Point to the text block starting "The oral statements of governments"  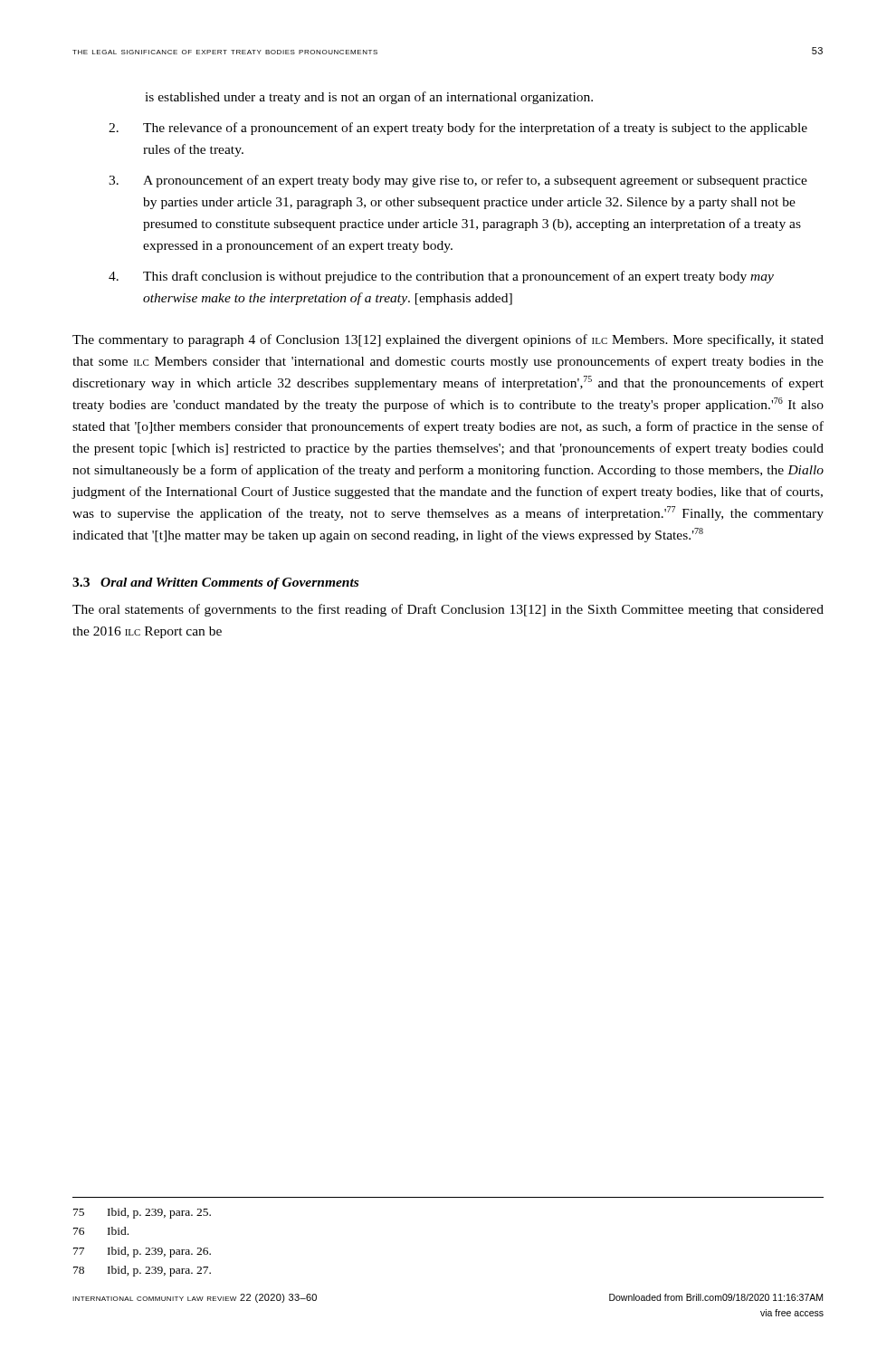(448, 620)
